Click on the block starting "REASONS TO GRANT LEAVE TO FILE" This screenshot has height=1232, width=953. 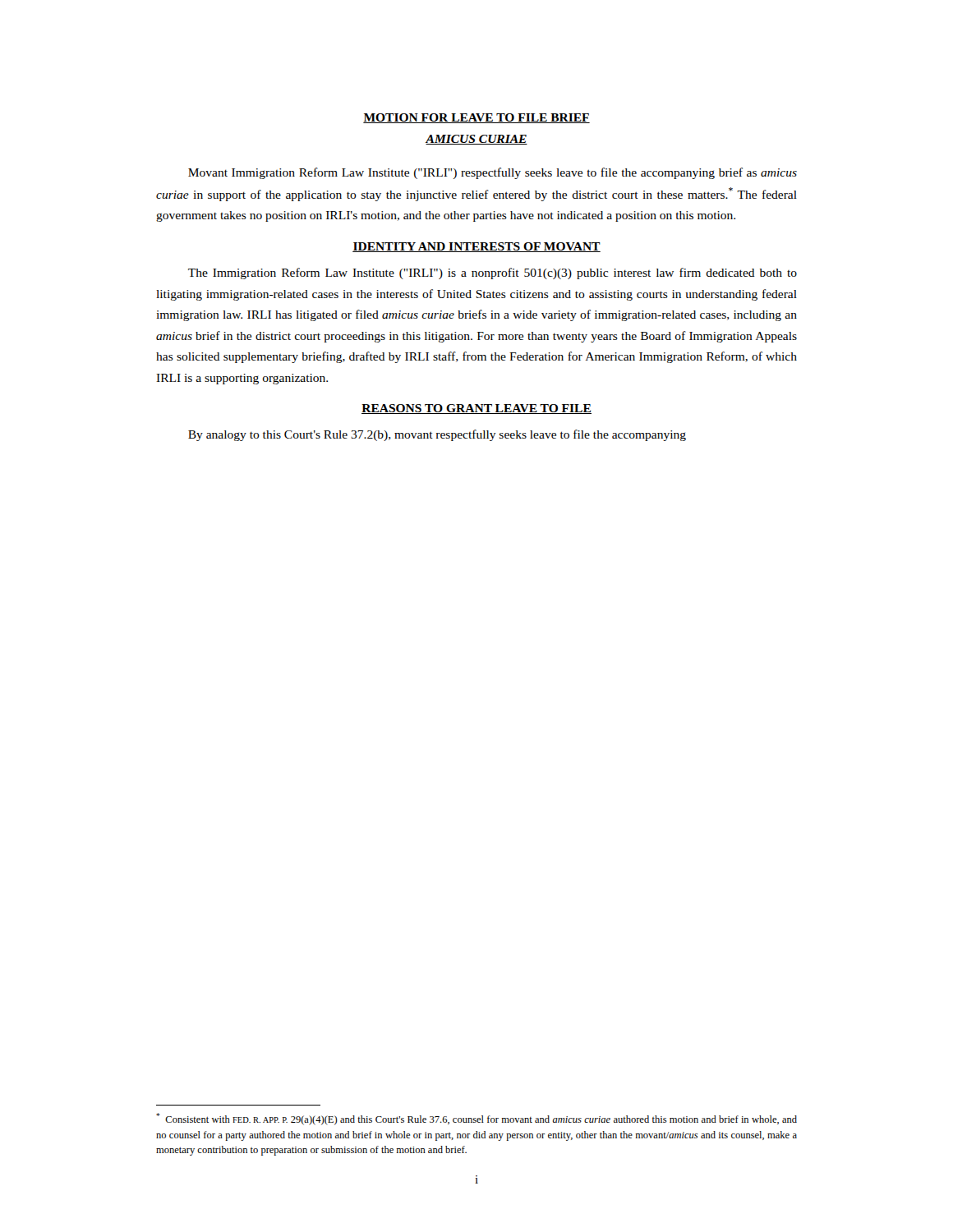[x=476, y=408]
